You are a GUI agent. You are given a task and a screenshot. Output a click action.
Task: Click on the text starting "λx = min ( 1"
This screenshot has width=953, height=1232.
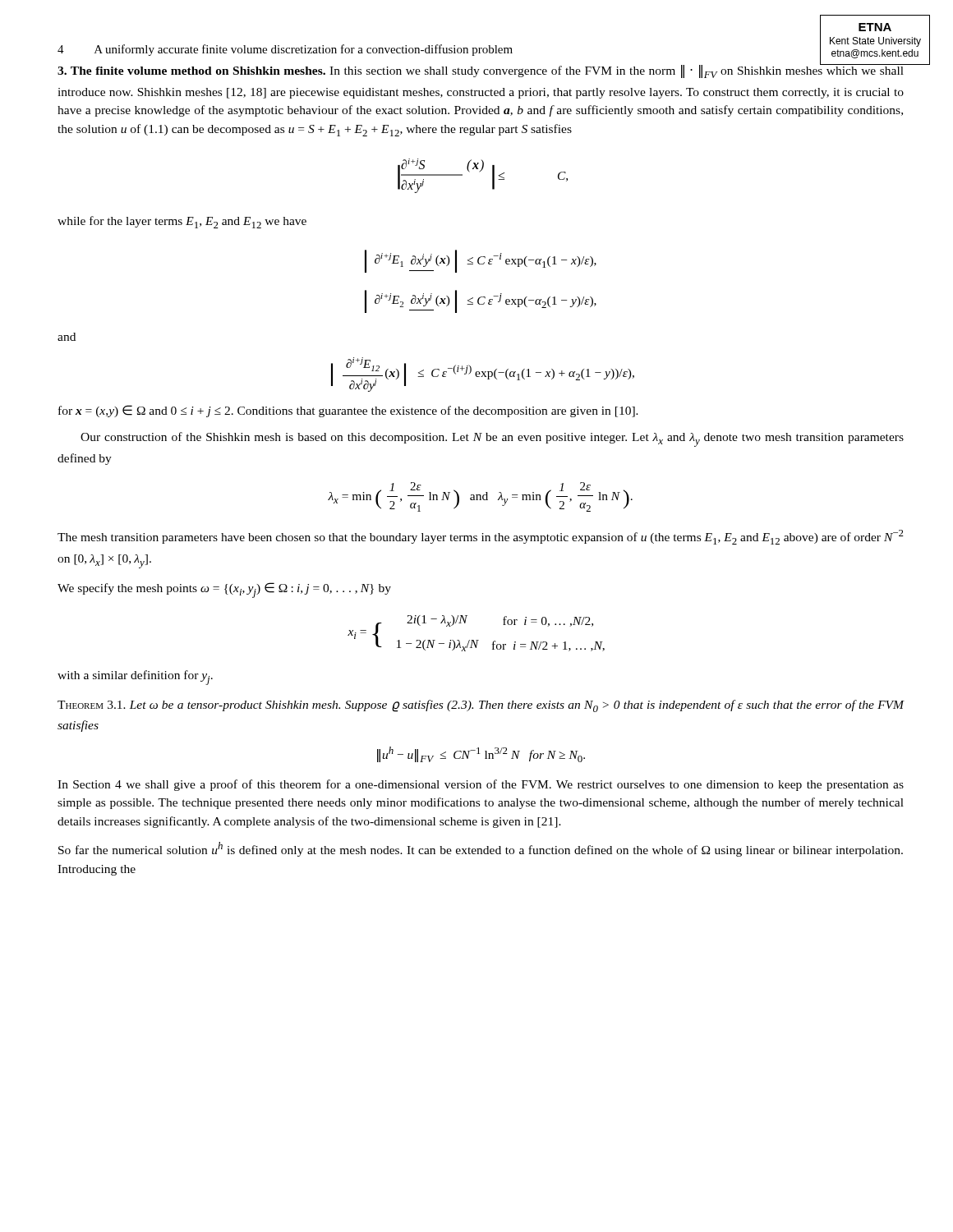point(481,497)
